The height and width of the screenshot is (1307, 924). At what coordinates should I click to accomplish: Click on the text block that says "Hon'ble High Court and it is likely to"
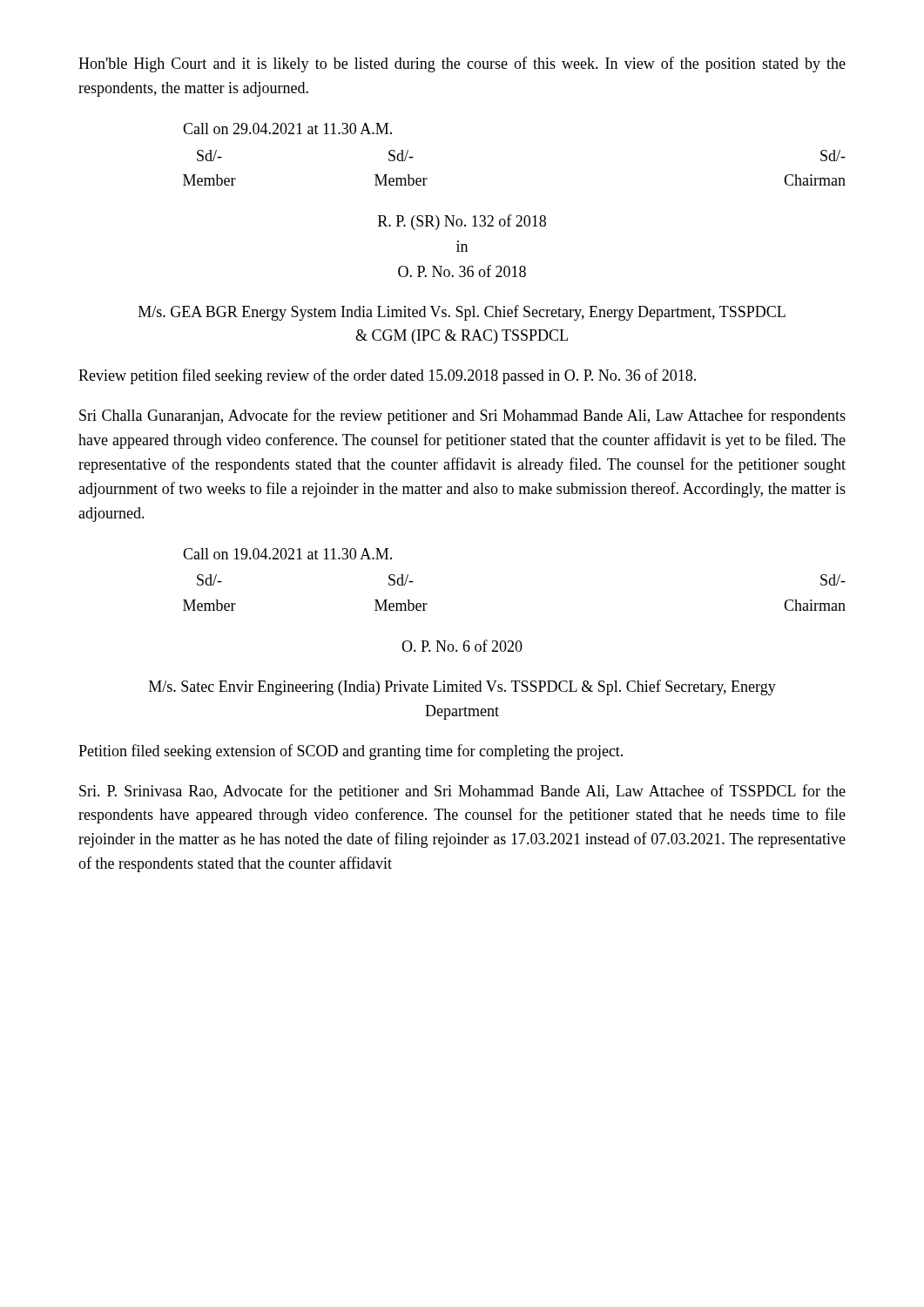(x=462, y=76)
